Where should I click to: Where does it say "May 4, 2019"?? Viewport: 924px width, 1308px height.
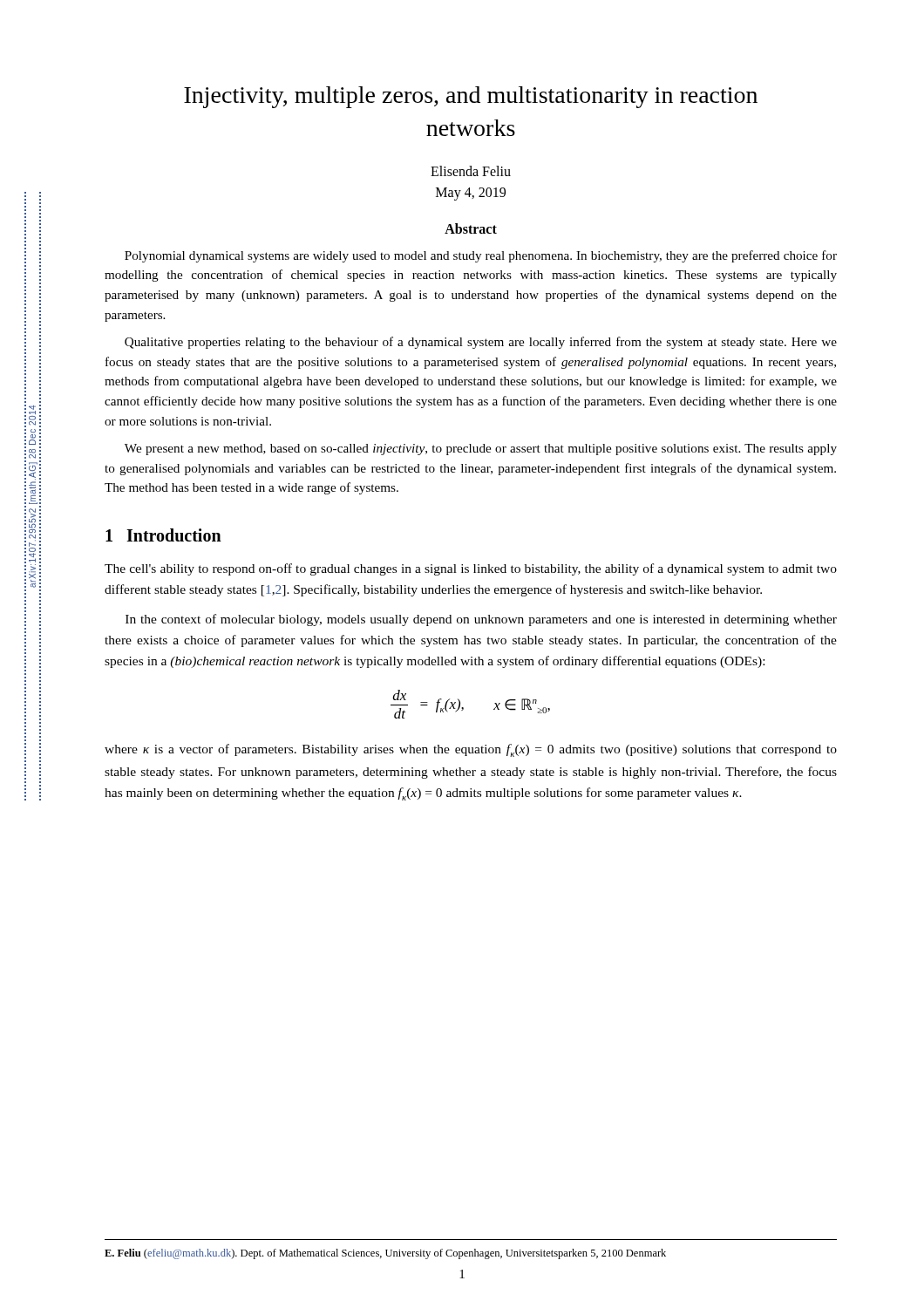point(471,192)
